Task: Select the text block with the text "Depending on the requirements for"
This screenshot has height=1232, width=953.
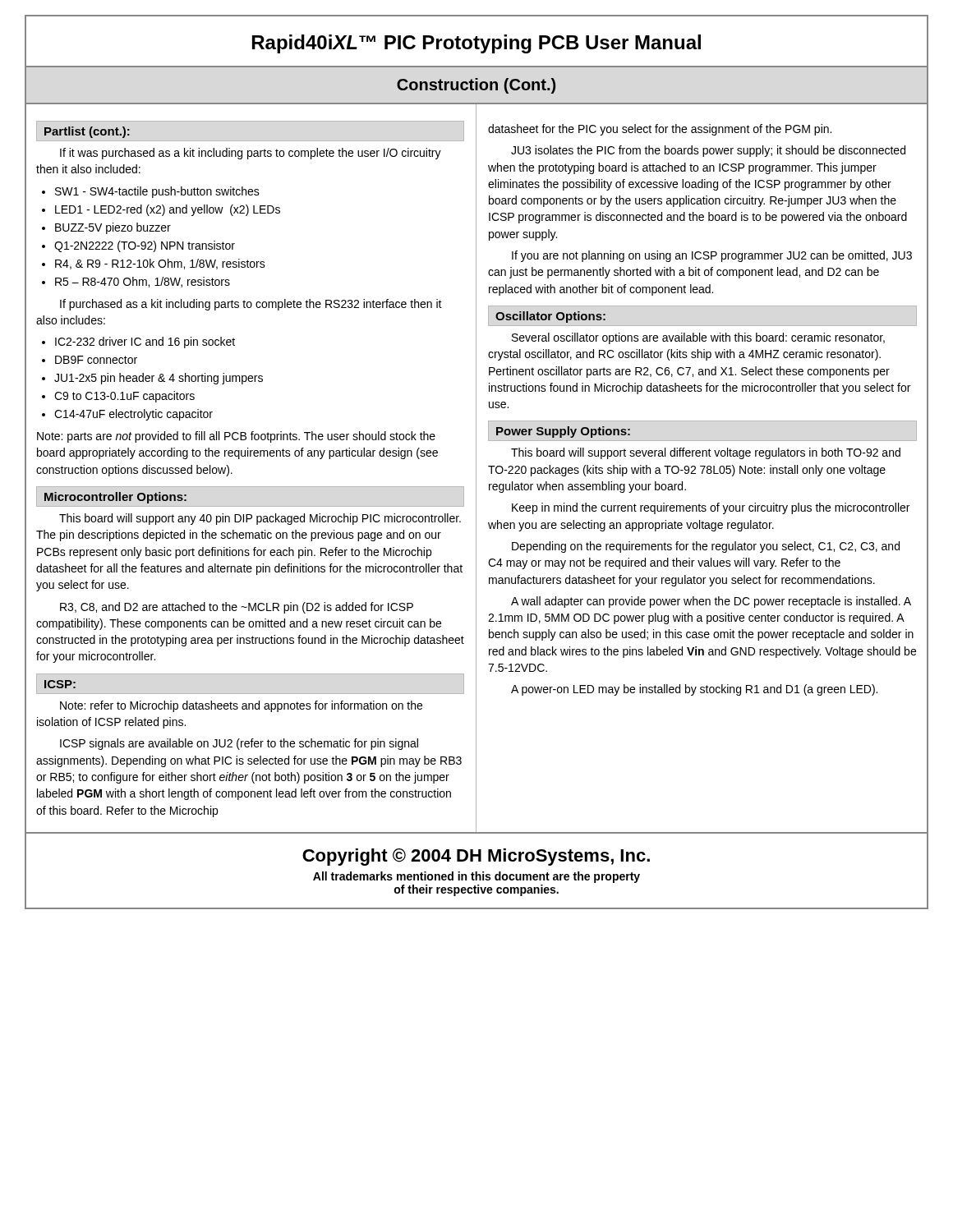Action: (694, 563)
